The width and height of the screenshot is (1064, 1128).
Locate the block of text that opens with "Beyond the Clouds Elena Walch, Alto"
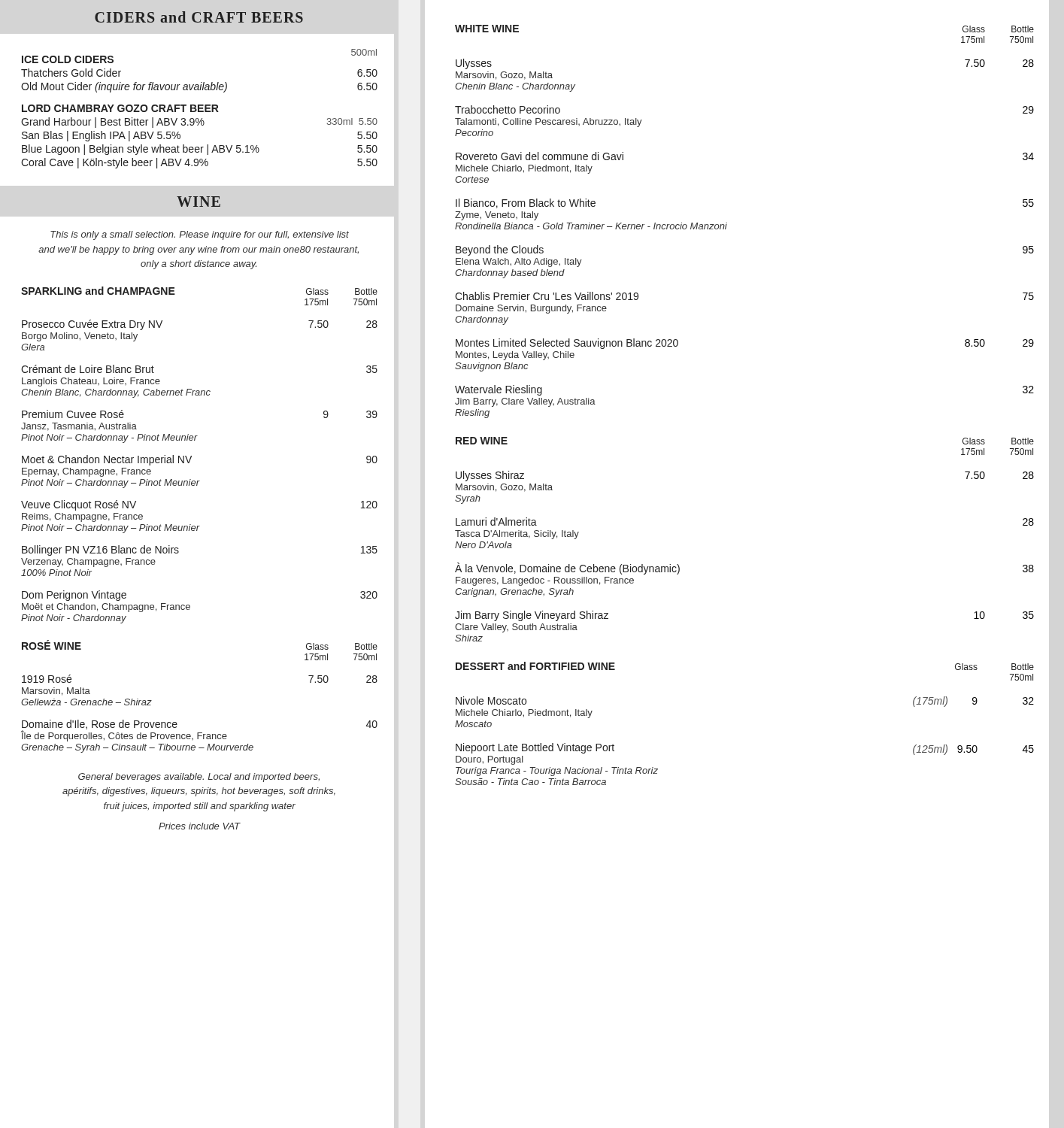point(498,250)
